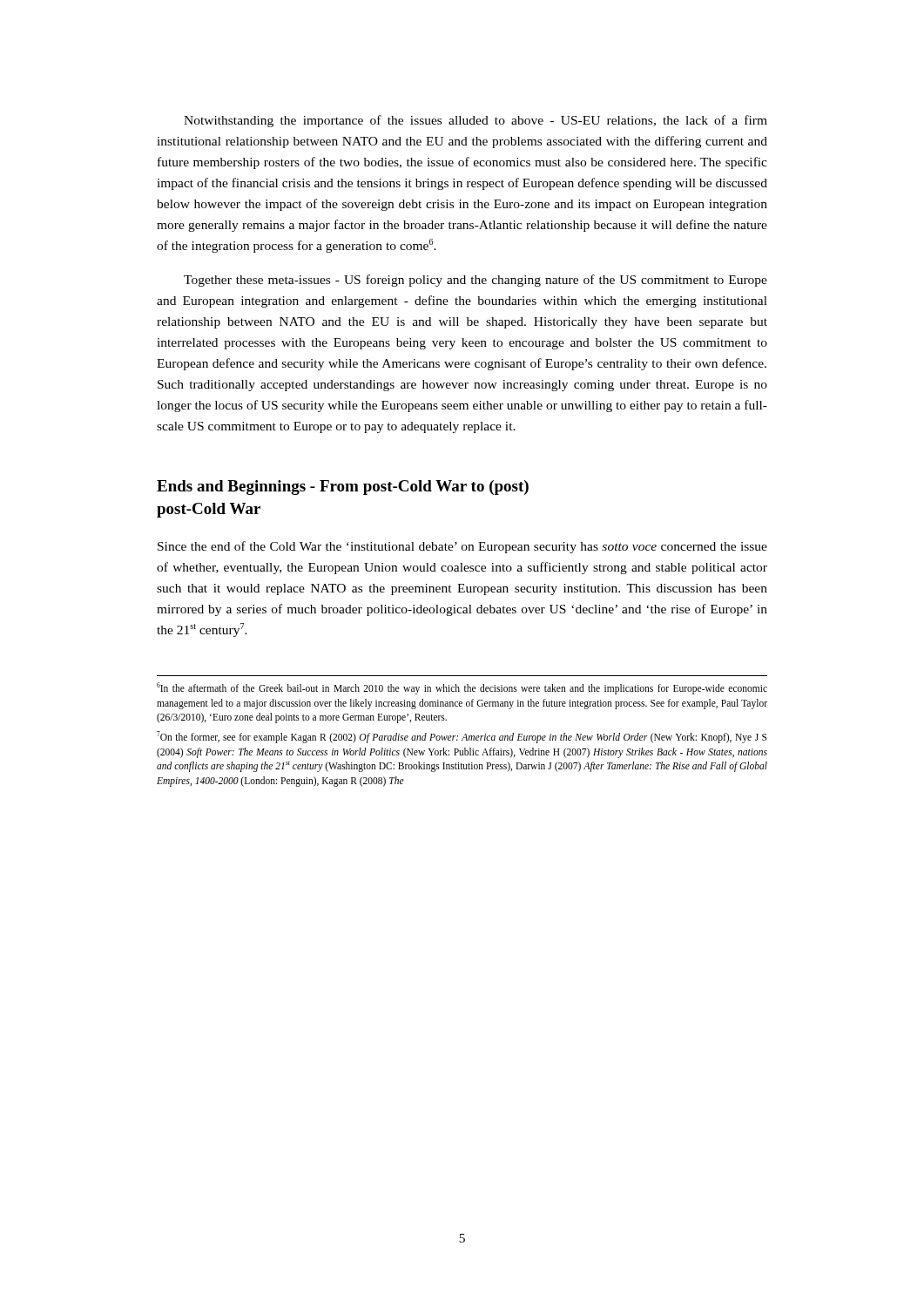
Task: Navigate to the block starting "6In the aftermath"
Action: (462, 703)
